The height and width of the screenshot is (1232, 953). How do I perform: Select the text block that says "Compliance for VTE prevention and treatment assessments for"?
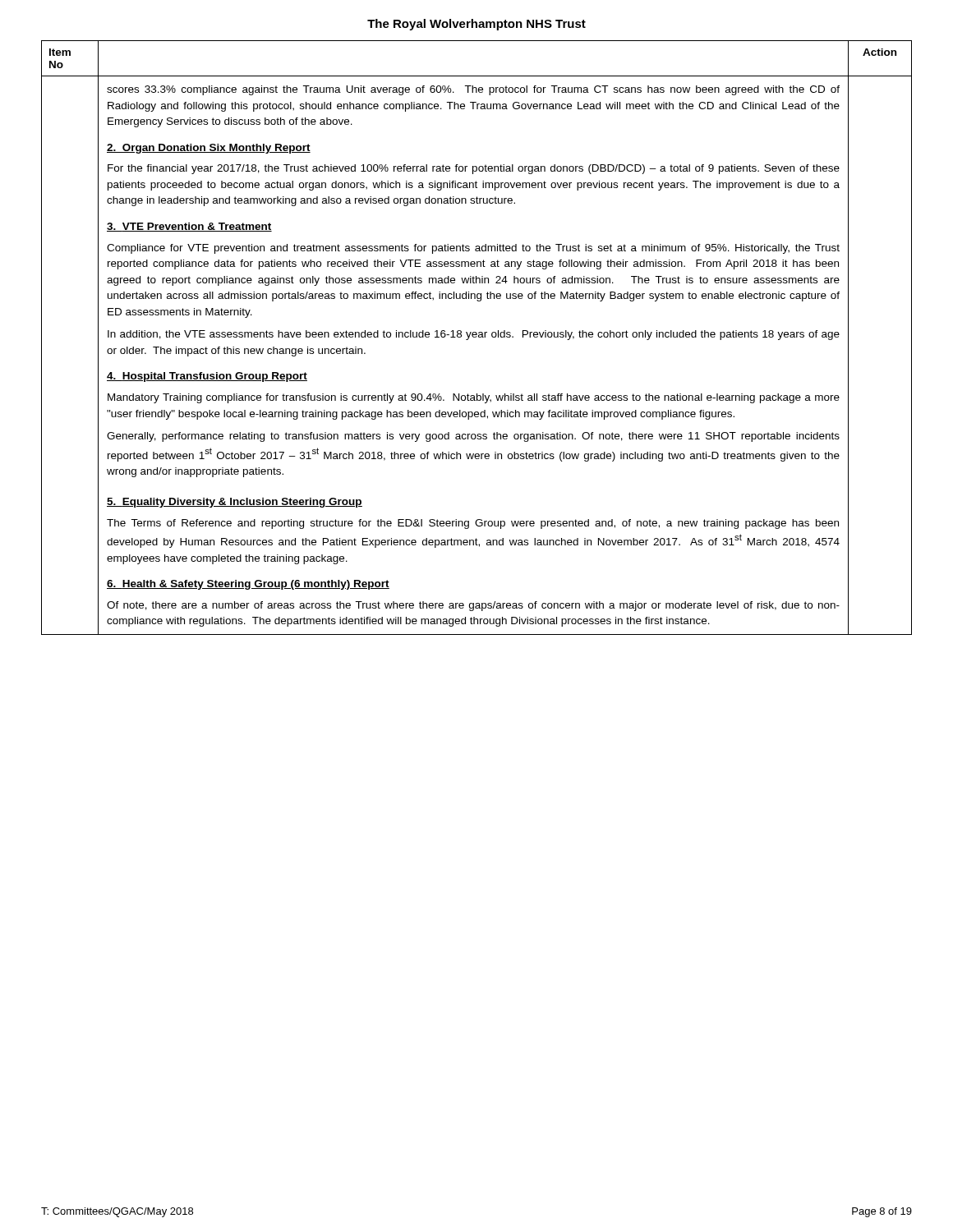click(473, 280)
